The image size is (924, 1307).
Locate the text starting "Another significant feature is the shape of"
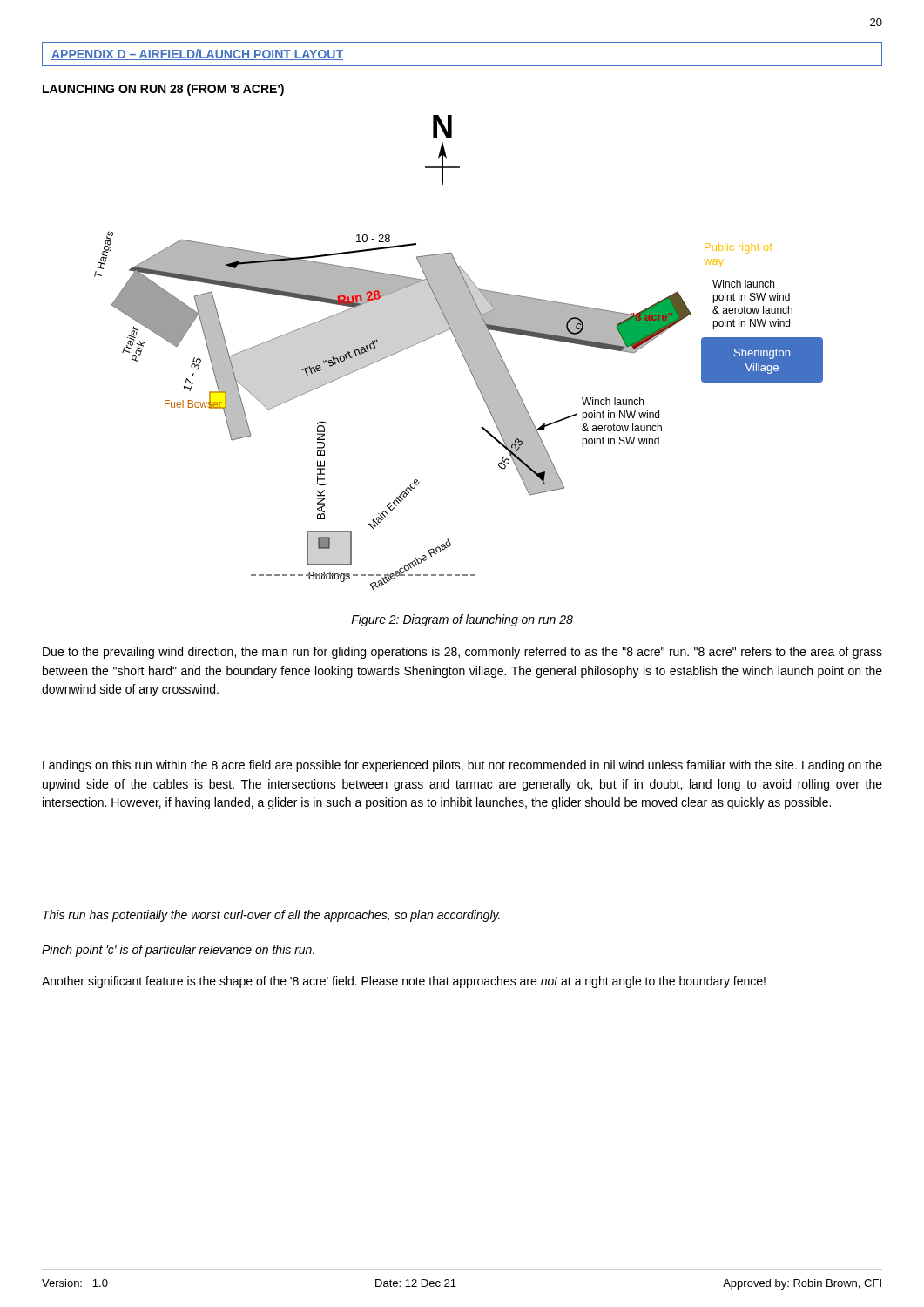(x=404, y=981)
